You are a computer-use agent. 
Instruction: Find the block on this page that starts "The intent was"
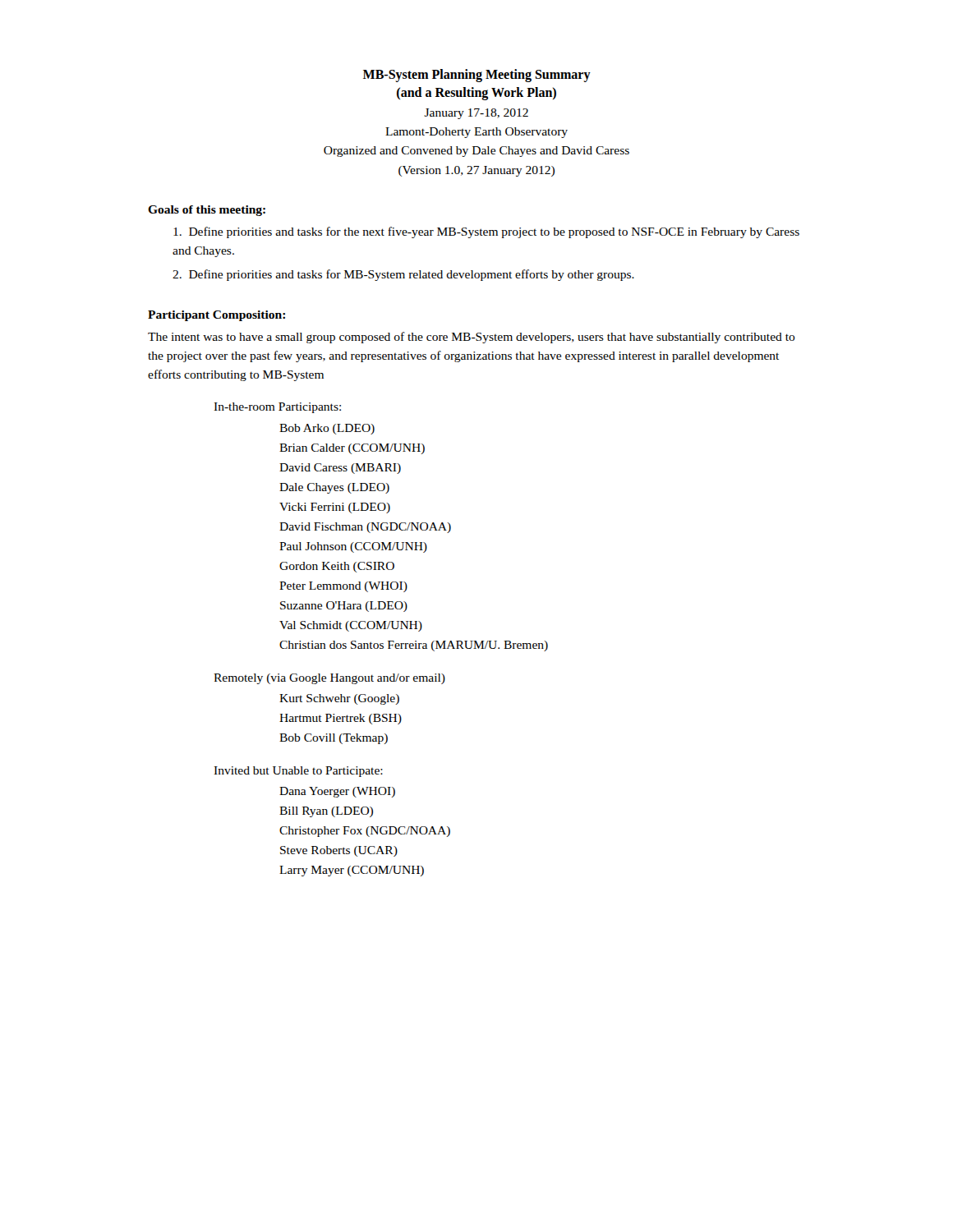(471, 355)
